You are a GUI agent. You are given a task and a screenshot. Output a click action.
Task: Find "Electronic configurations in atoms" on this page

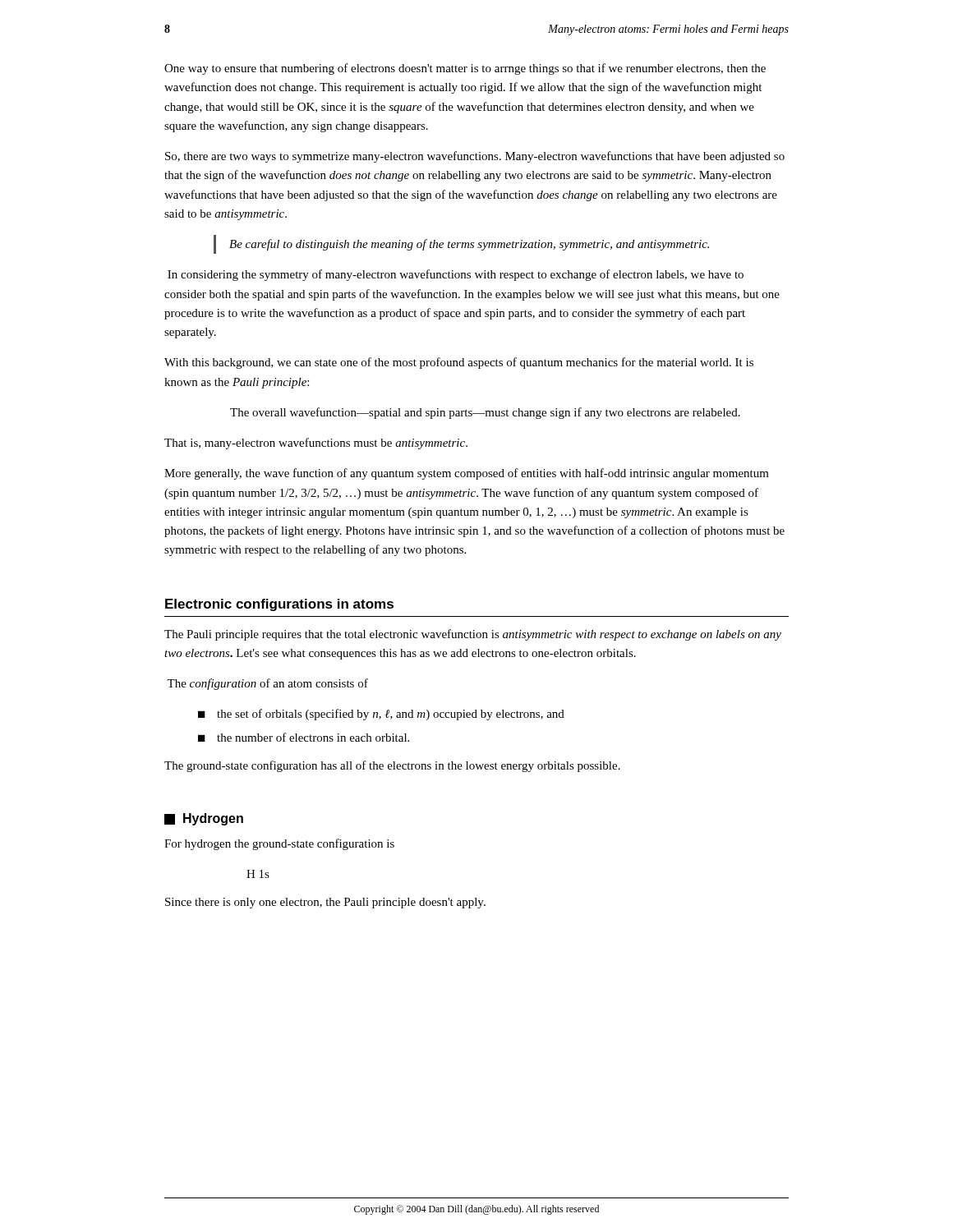pos(279,605)
